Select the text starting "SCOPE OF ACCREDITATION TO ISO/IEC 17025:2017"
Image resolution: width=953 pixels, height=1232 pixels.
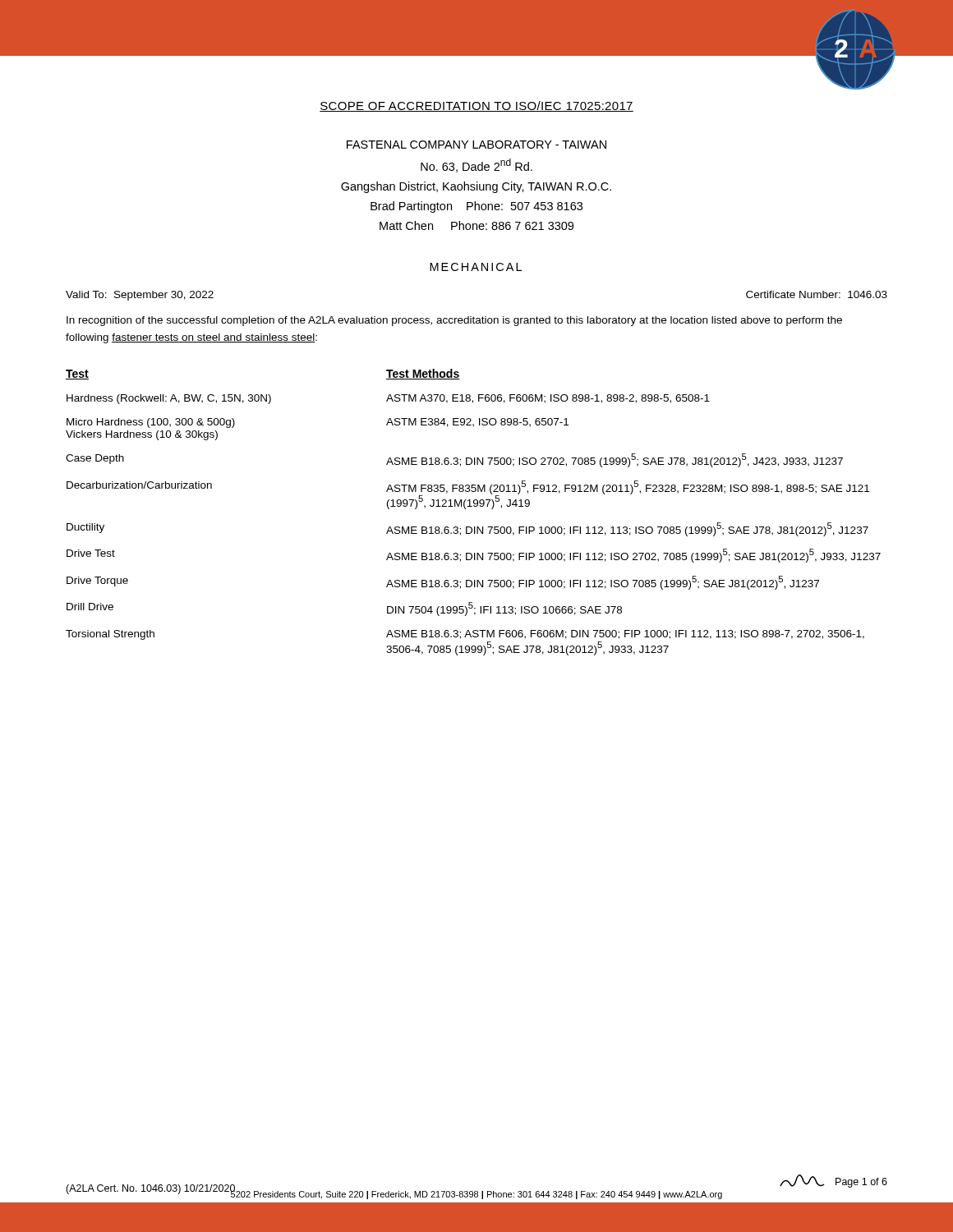coord(476,106)
